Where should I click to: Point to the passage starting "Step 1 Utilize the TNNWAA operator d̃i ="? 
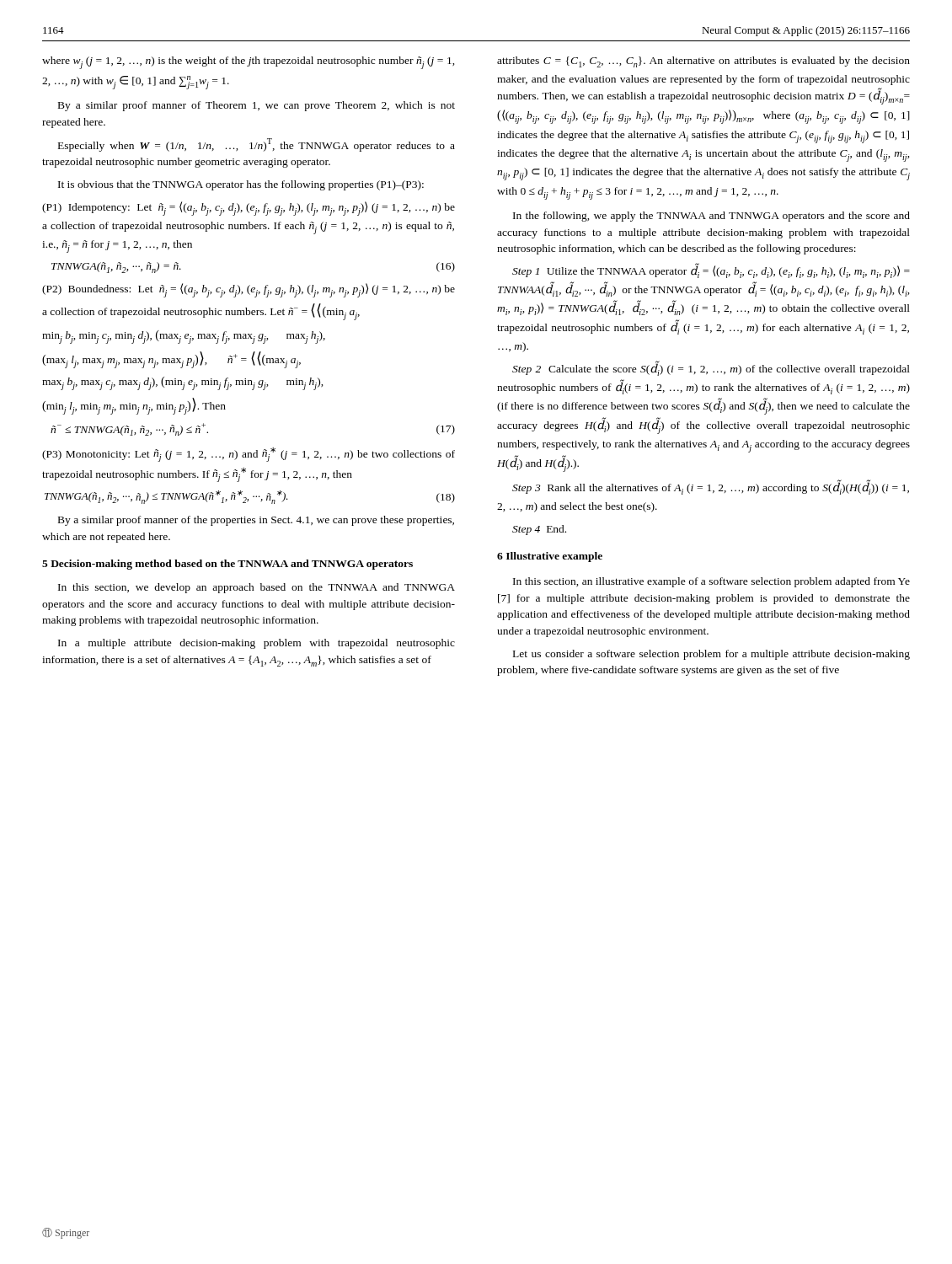click(x=703, y=308)
